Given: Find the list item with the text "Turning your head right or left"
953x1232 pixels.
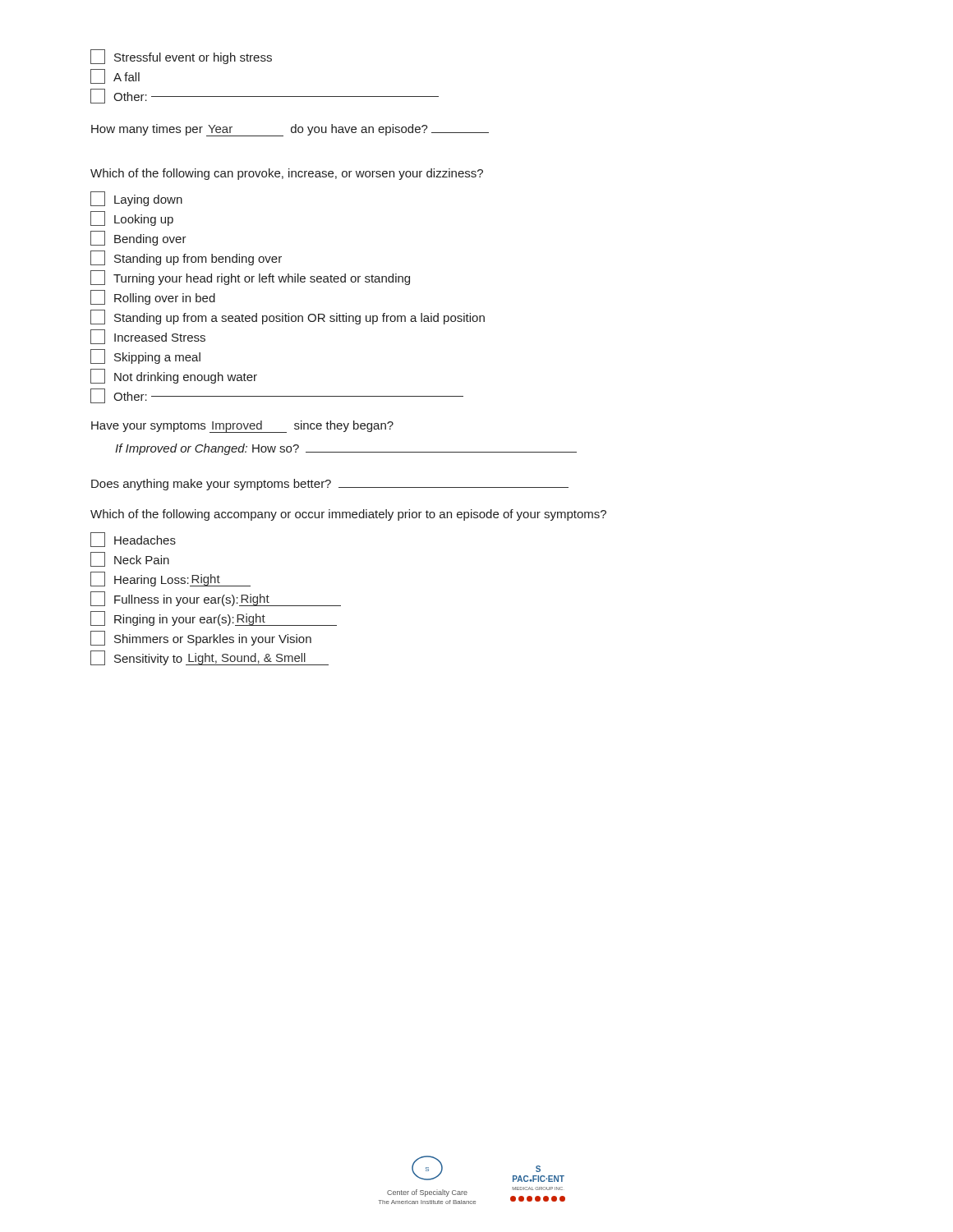Looking at the screenshot, I should tap(251, 278).
